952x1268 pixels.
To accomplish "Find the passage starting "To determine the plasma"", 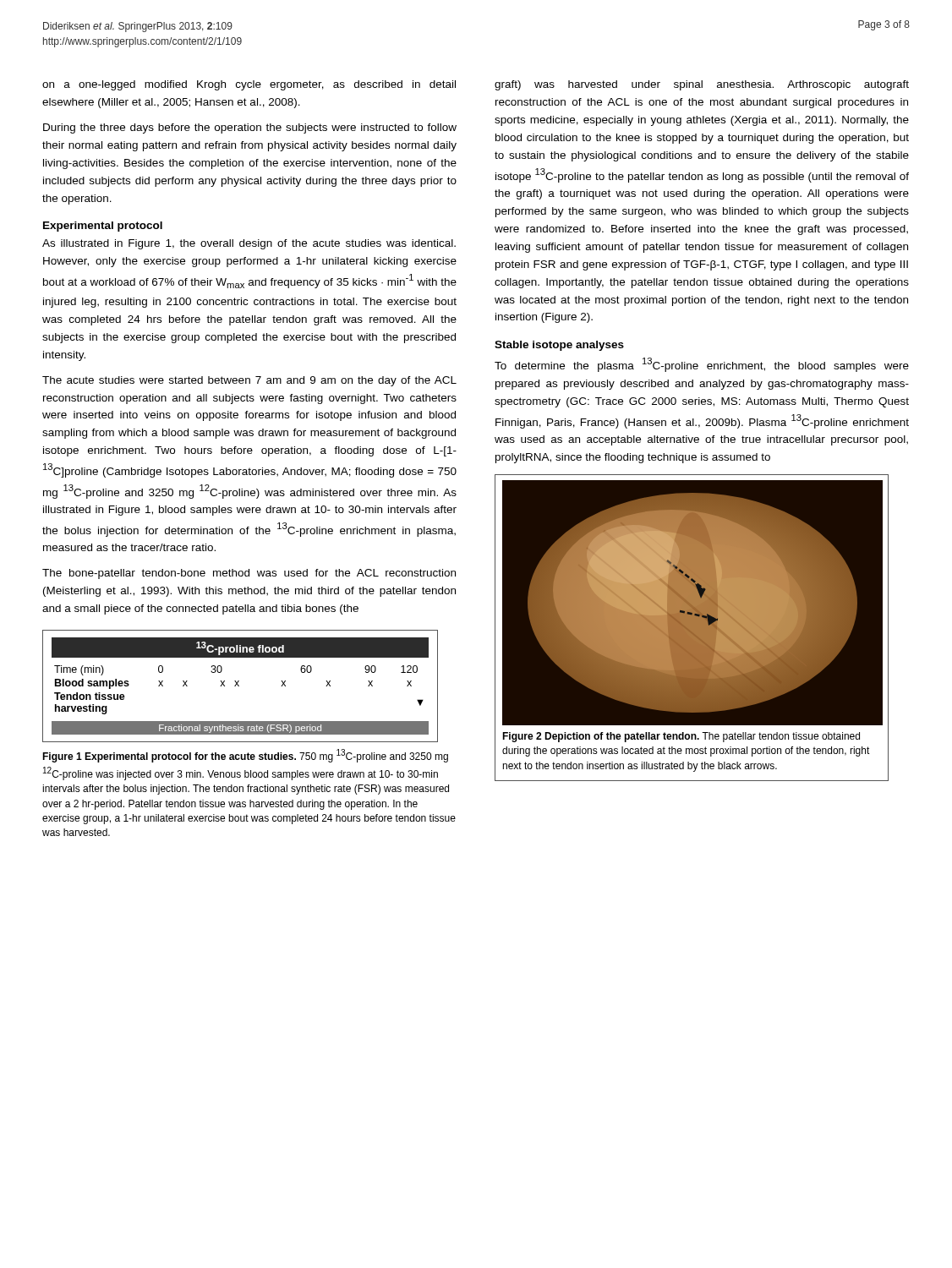I will [702, 411].
